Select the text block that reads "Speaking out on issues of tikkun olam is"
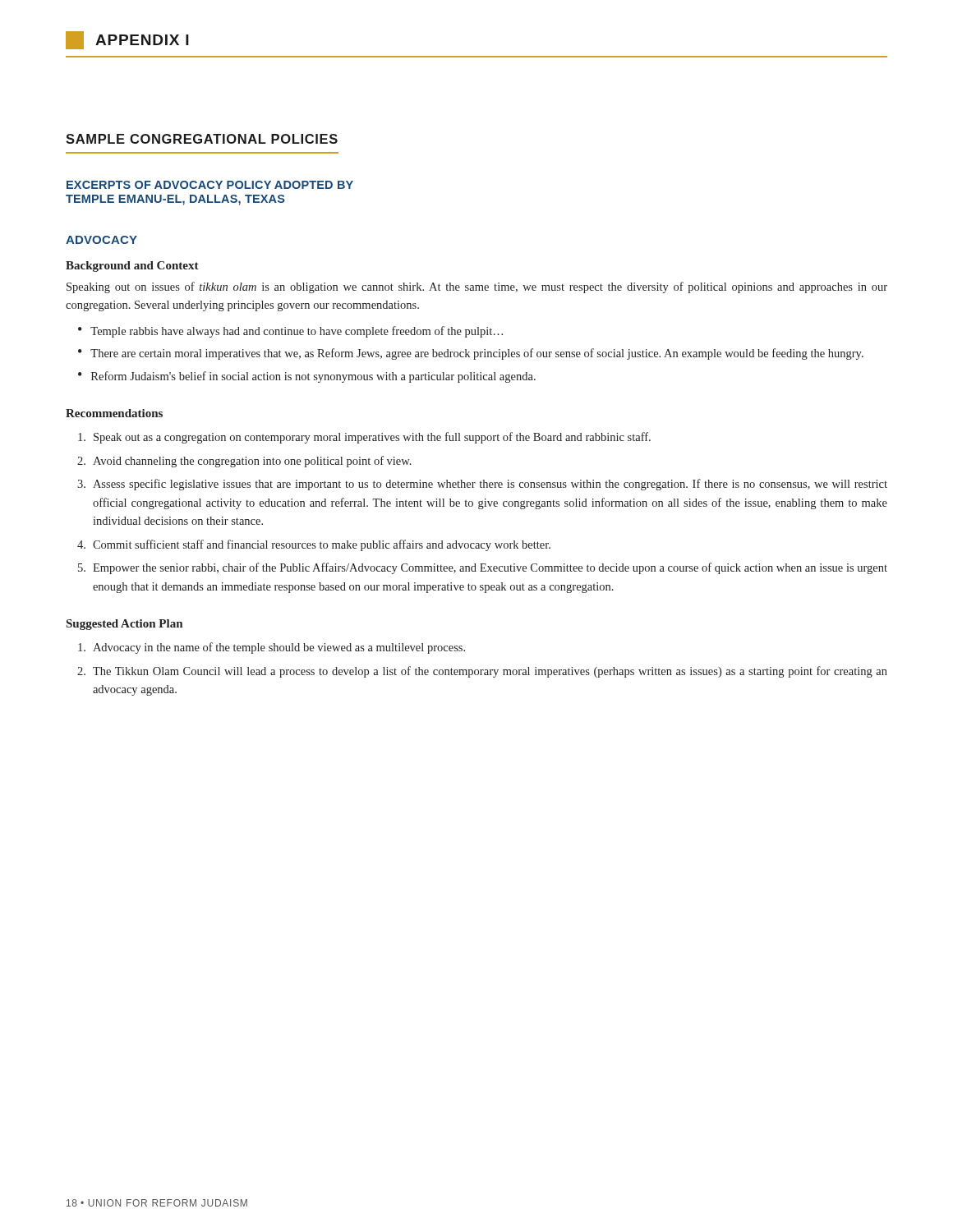Screen dimensions: 1232x953 476,296
